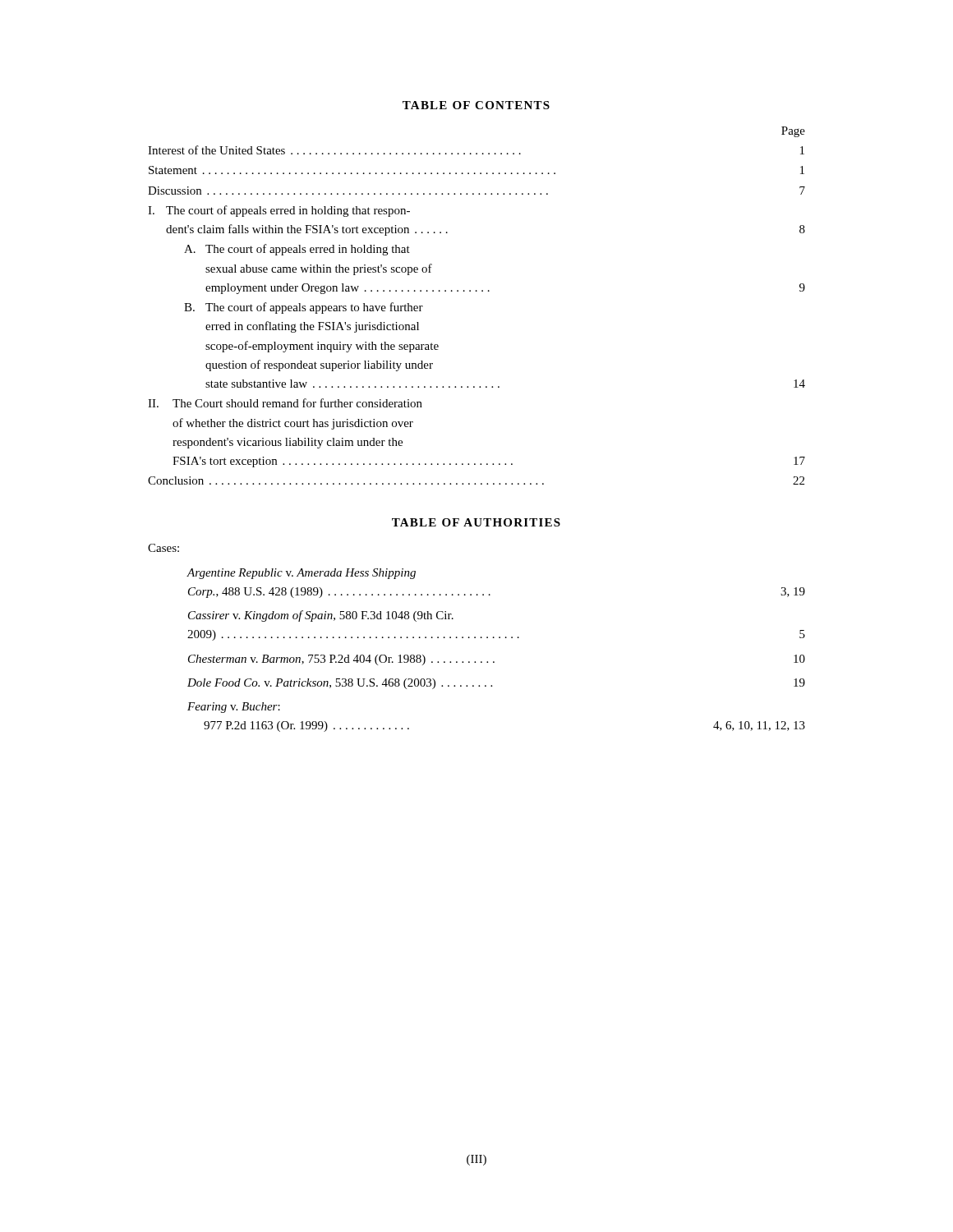Point to the block beginning "Interest of the"
Viewport: 953px width, 1232px height.
coord(476,151)
